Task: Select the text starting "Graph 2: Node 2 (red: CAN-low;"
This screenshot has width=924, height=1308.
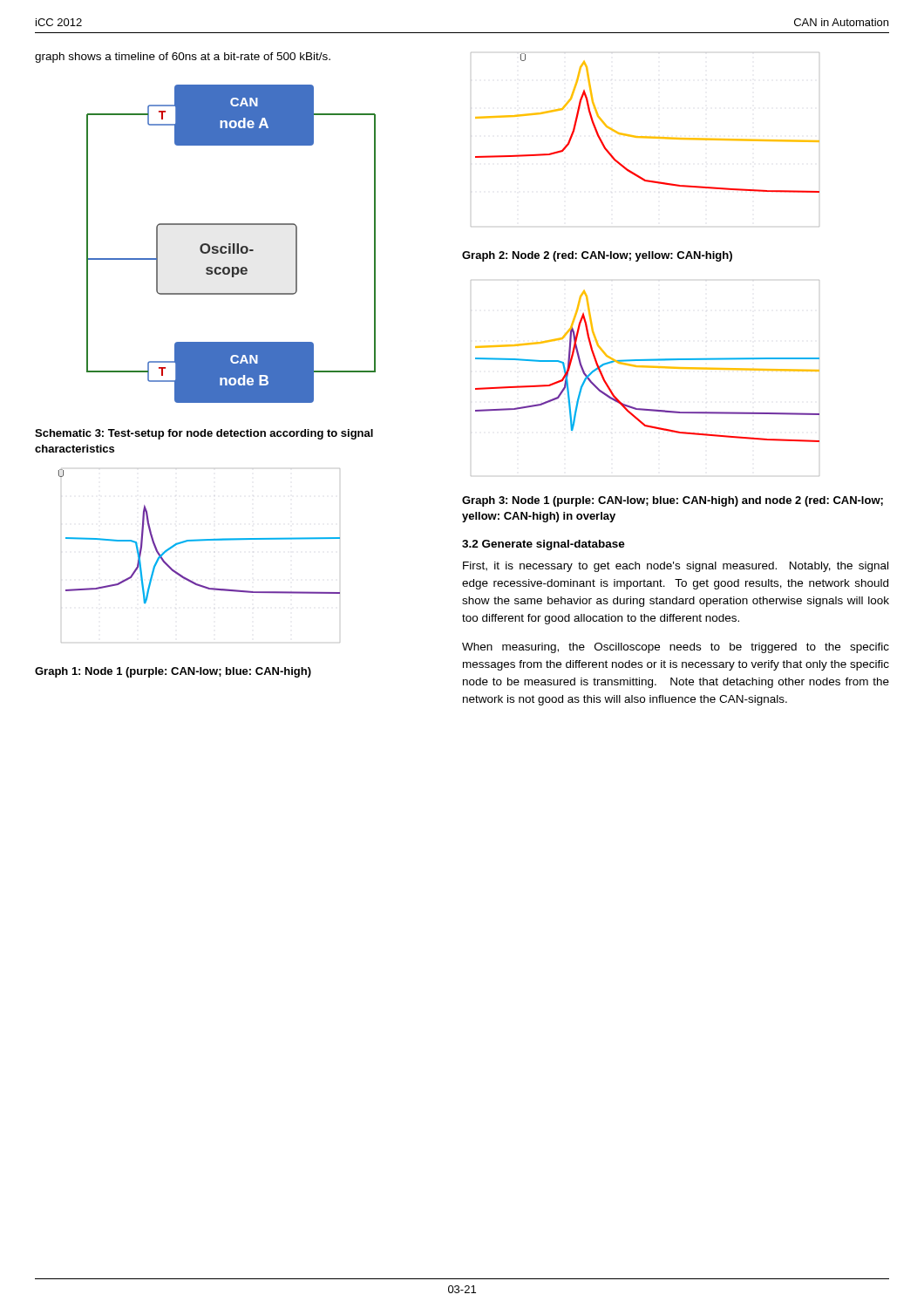Action: coord(597,255)
